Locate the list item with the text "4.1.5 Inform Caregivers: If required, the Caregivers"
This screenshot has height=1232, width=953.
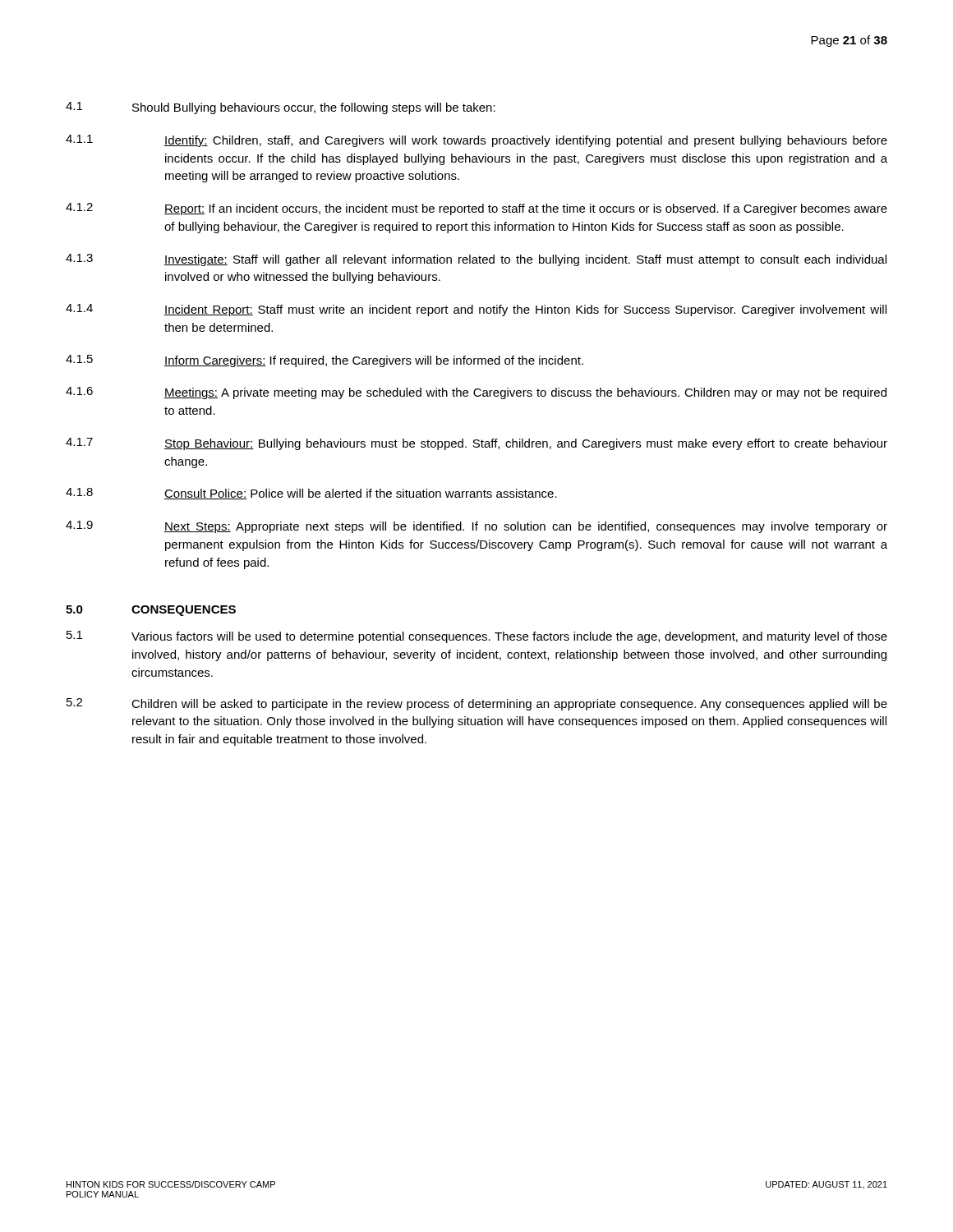pyautogui.click(x=476, y=360)
